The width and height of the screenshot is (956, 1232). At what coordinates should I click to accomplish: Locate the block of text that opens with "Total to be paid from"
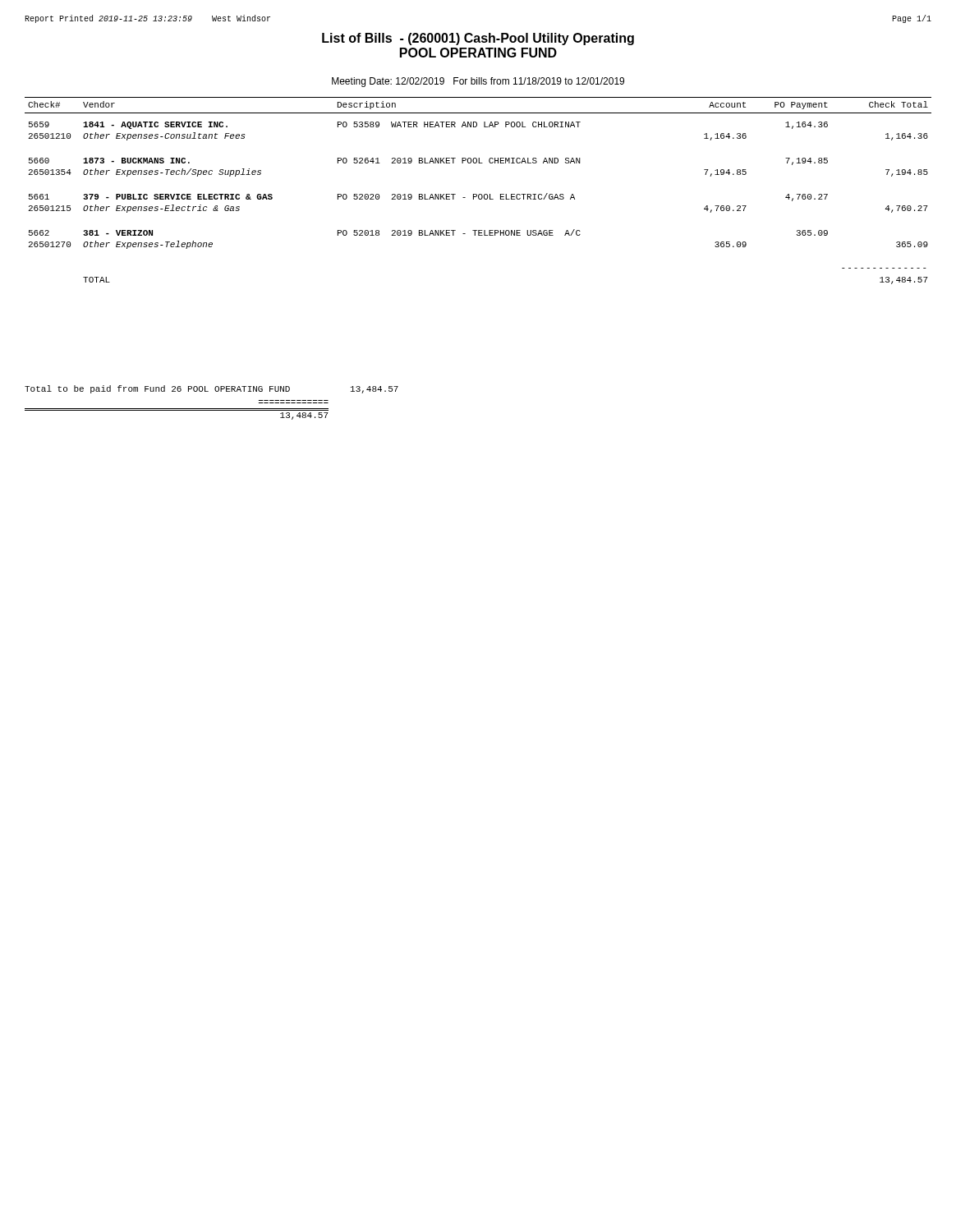click(212, 389)
